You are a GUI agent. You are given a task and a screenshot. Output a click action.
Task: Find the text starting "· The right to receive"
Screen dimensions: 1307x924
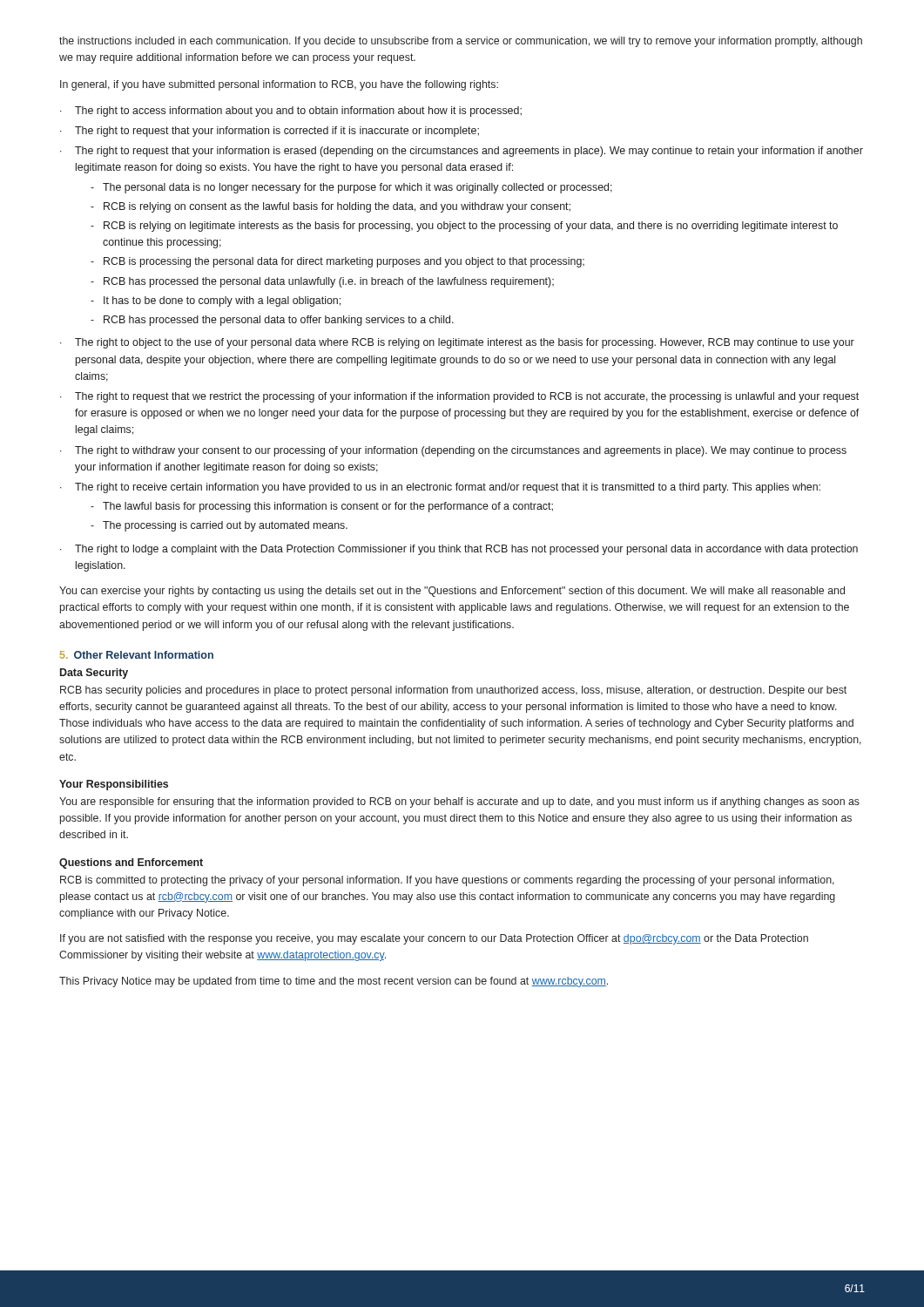(462, 508)
